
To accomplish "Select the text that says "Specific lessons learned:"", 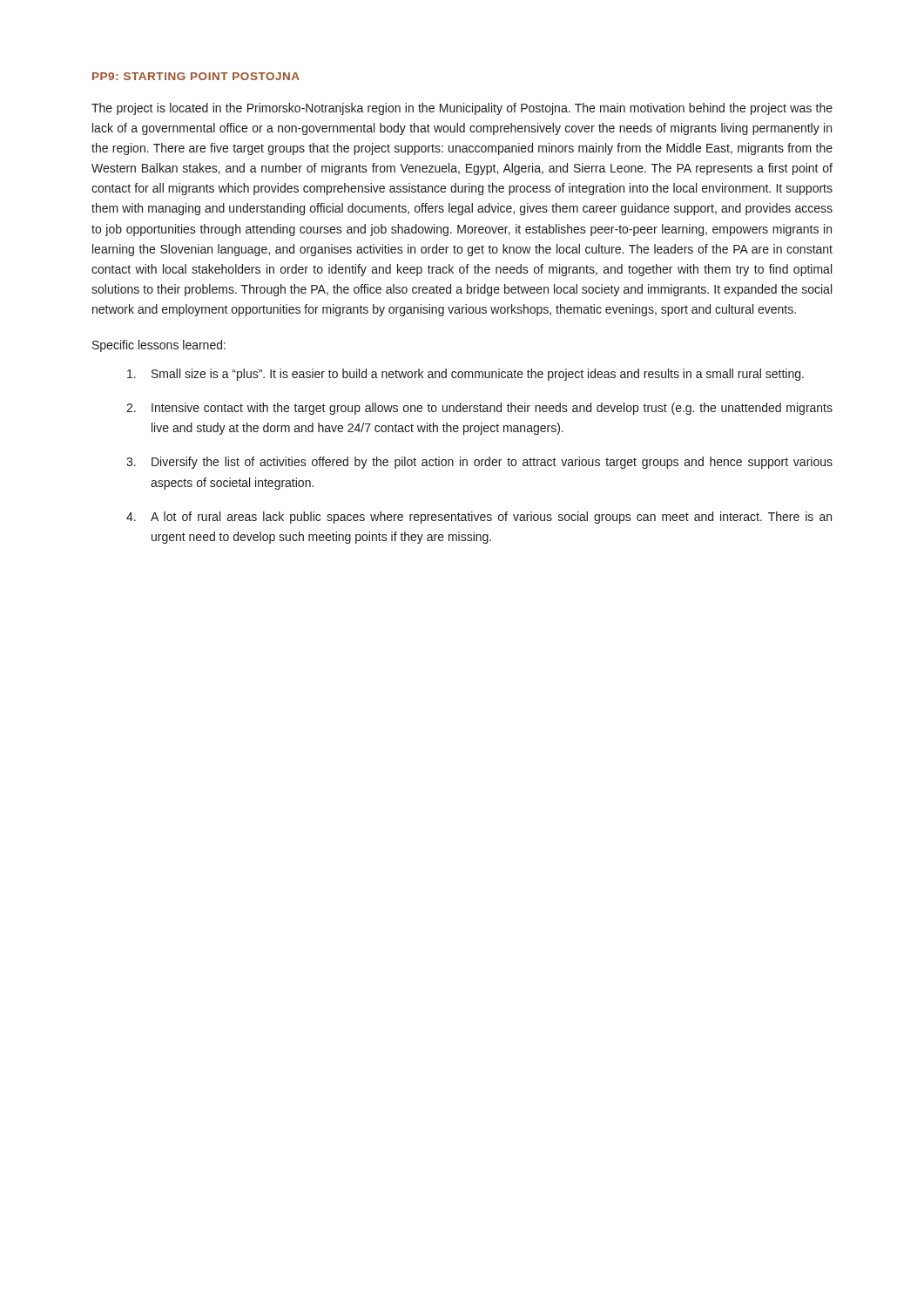I will tap(159, 345).
